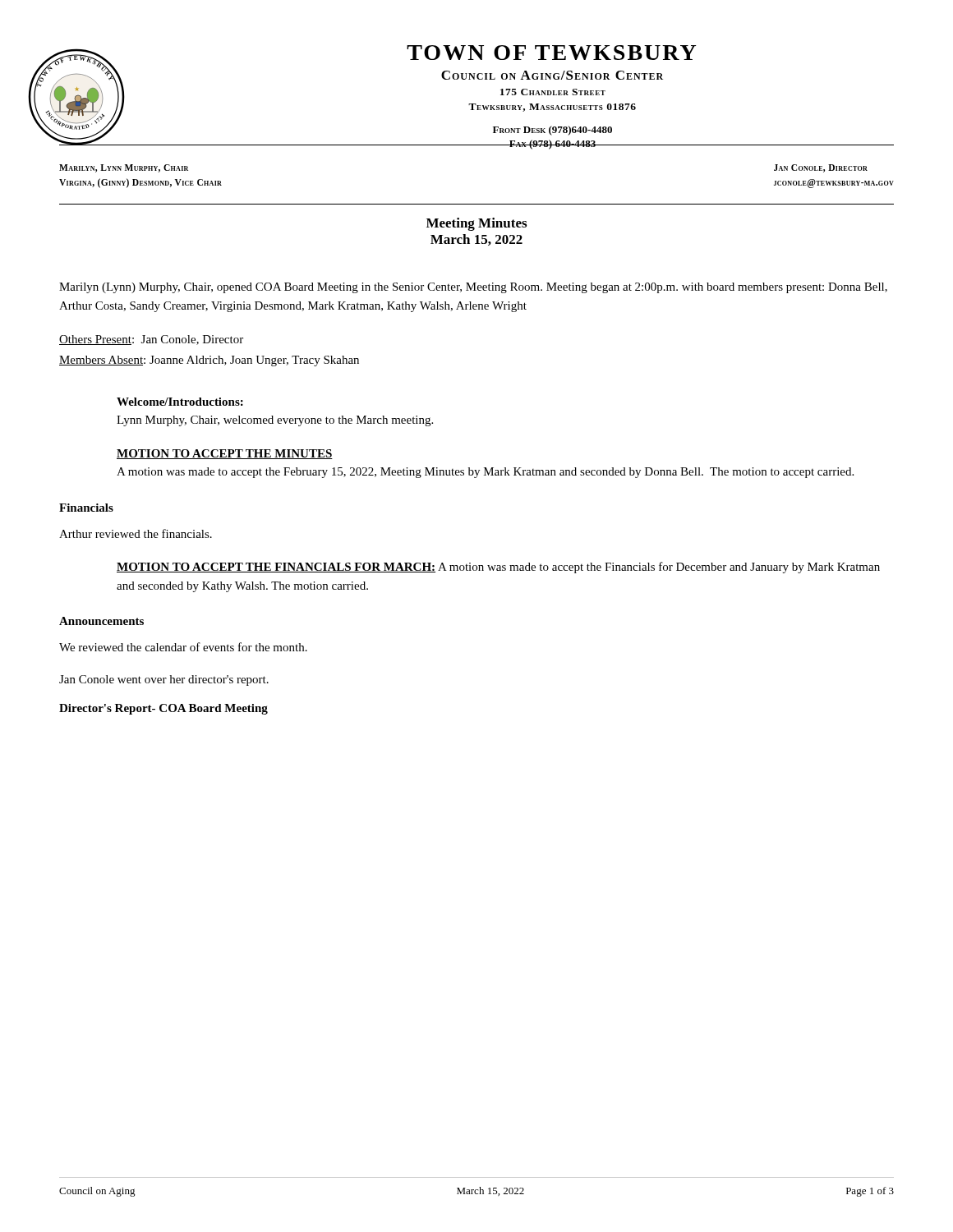This screenshot has width=953, height=1232.
Task: Click on the text that reads "Arthur reviewed the financials."
Action: [x=136, y=533]
